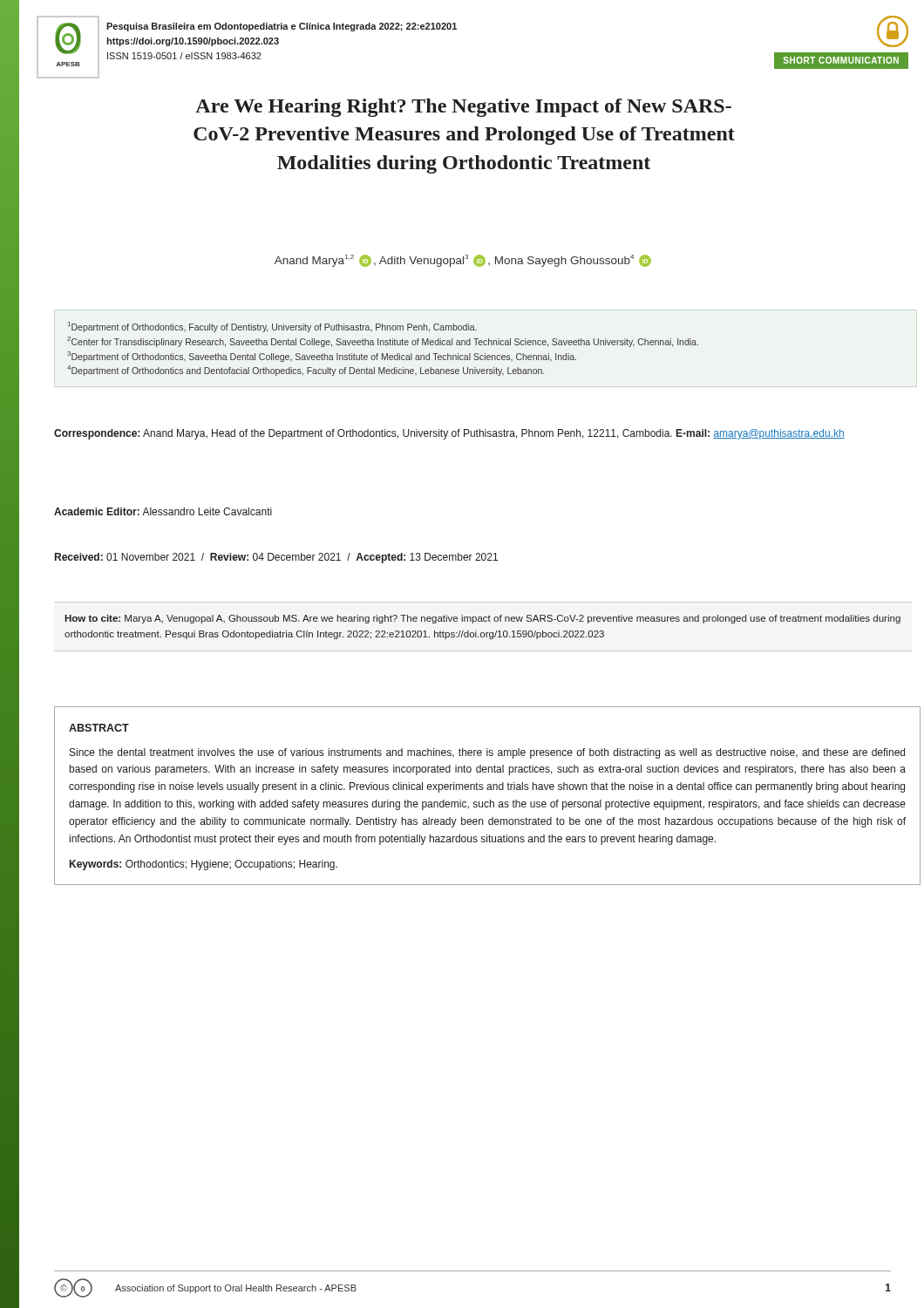Navigate to the text block starting "Received: 01 November 2021 / Review: 04"

(276, 557)
